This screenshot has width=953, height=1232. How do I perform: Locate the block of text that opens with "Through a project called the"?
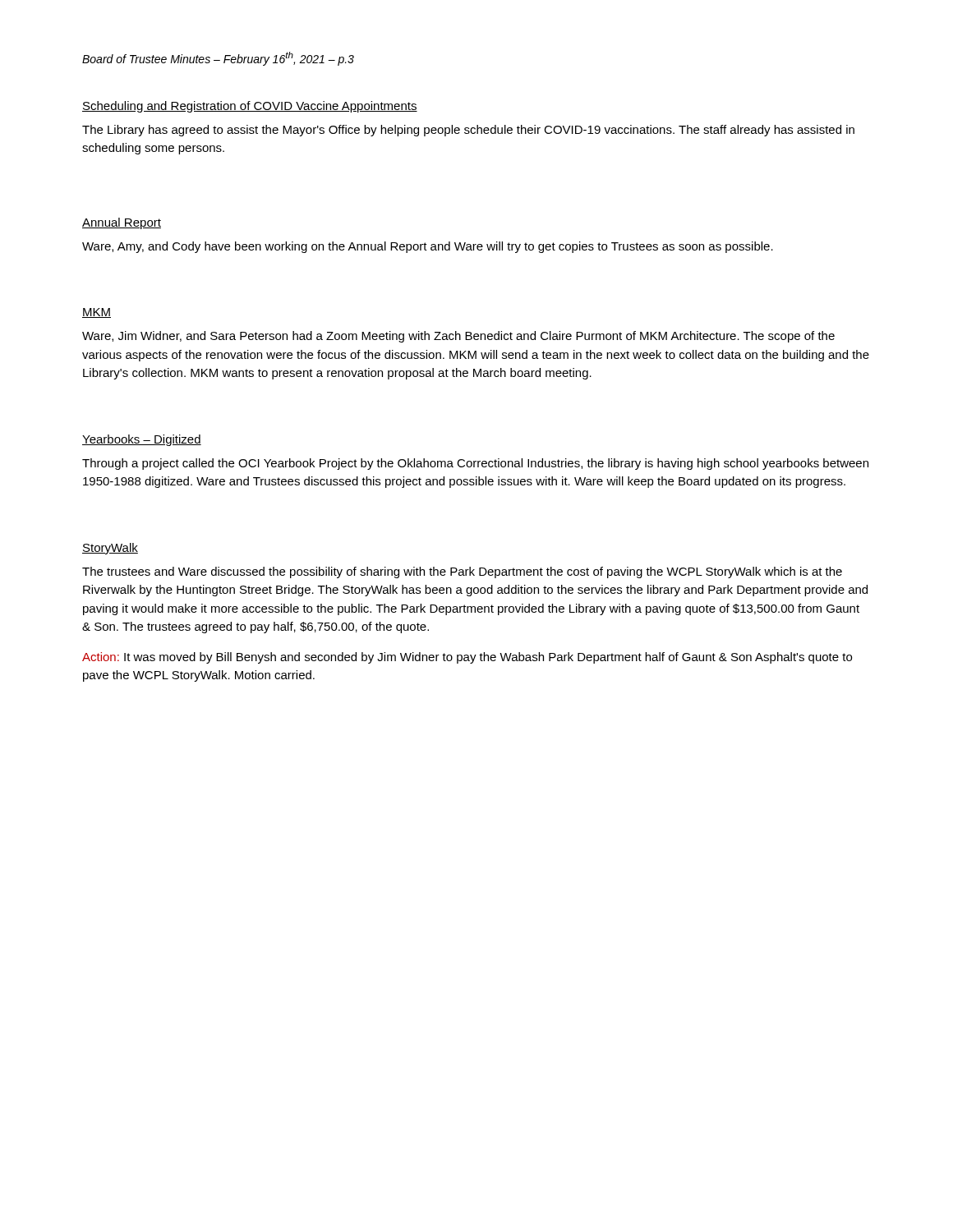476,472
